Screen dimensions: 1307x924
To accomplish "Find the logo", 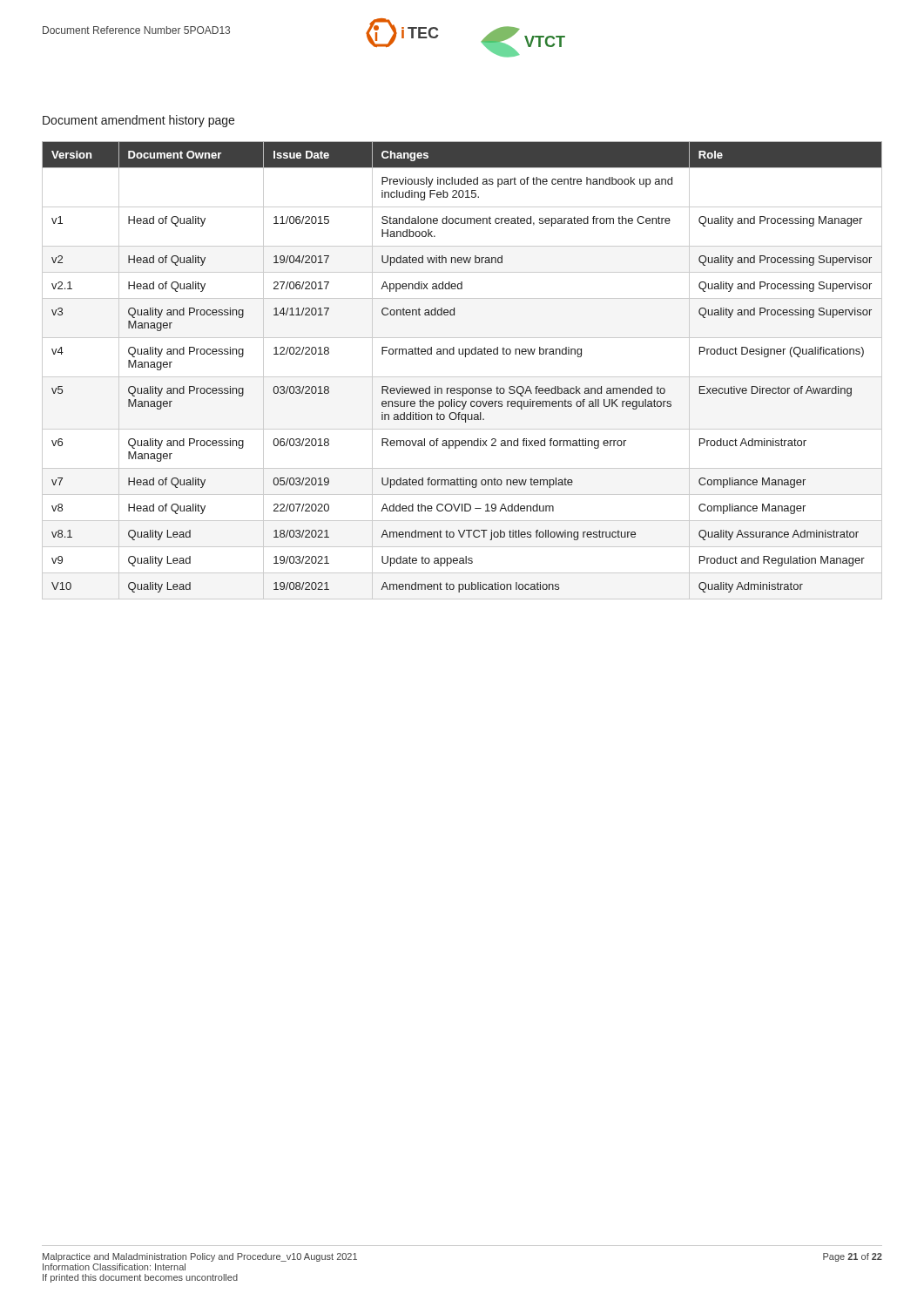I will 462,42.
